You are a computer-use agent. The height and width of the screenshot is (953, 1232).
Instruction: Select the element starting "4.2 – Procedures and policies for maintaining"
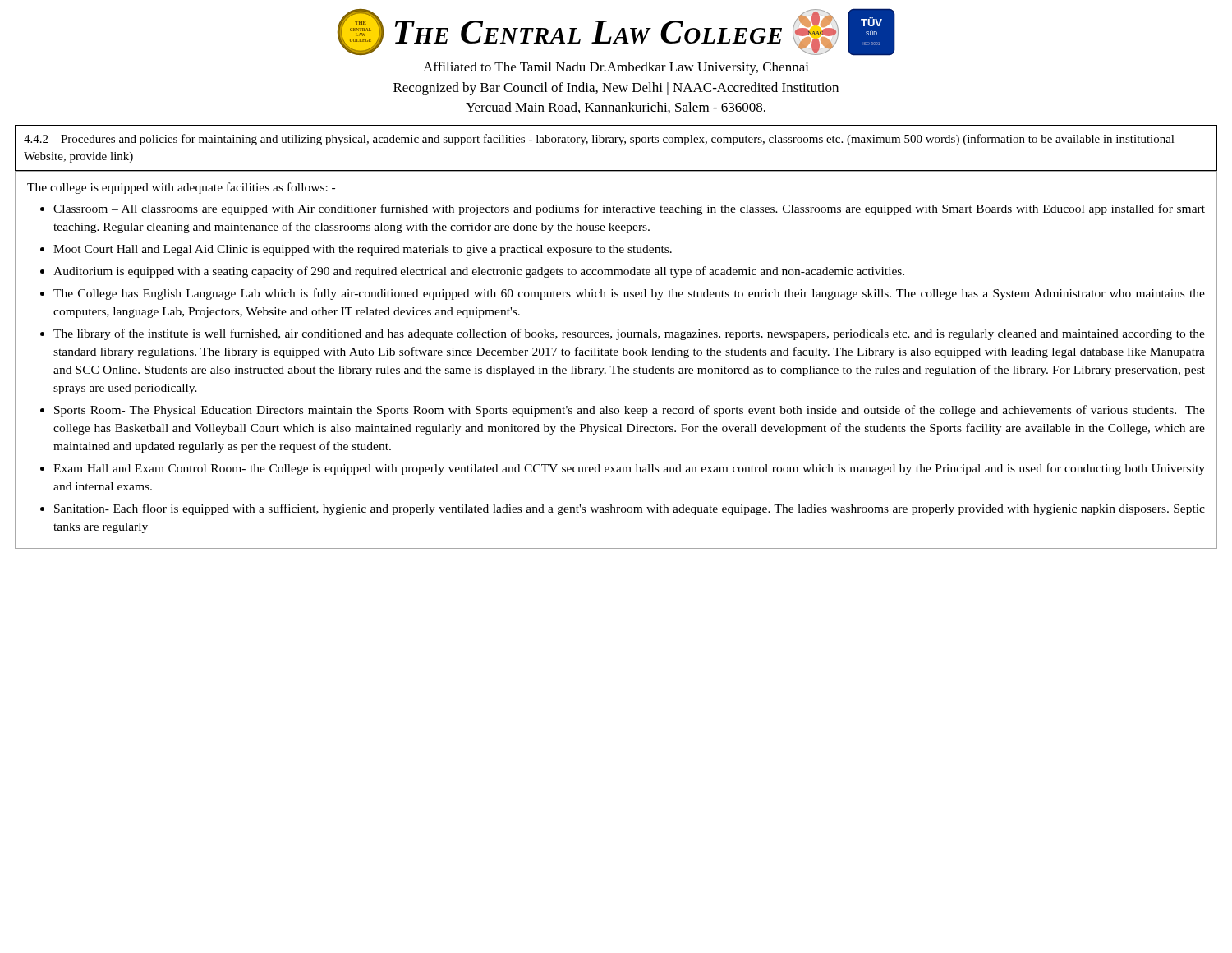[599, 147]
